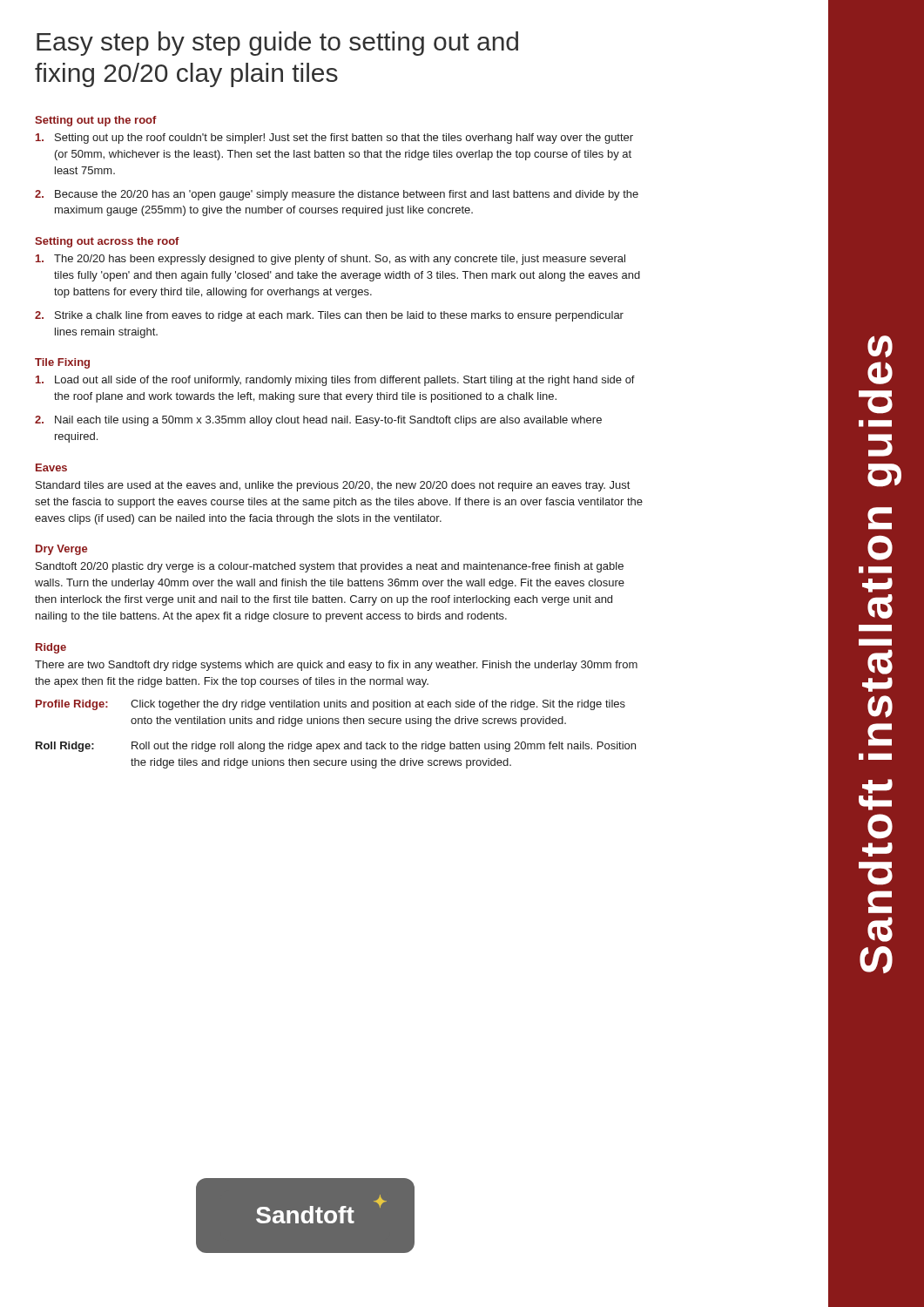Select the list item that says "Setting out up the roof couldn't be"
924x1307 pixels.
tap(340, 154)
